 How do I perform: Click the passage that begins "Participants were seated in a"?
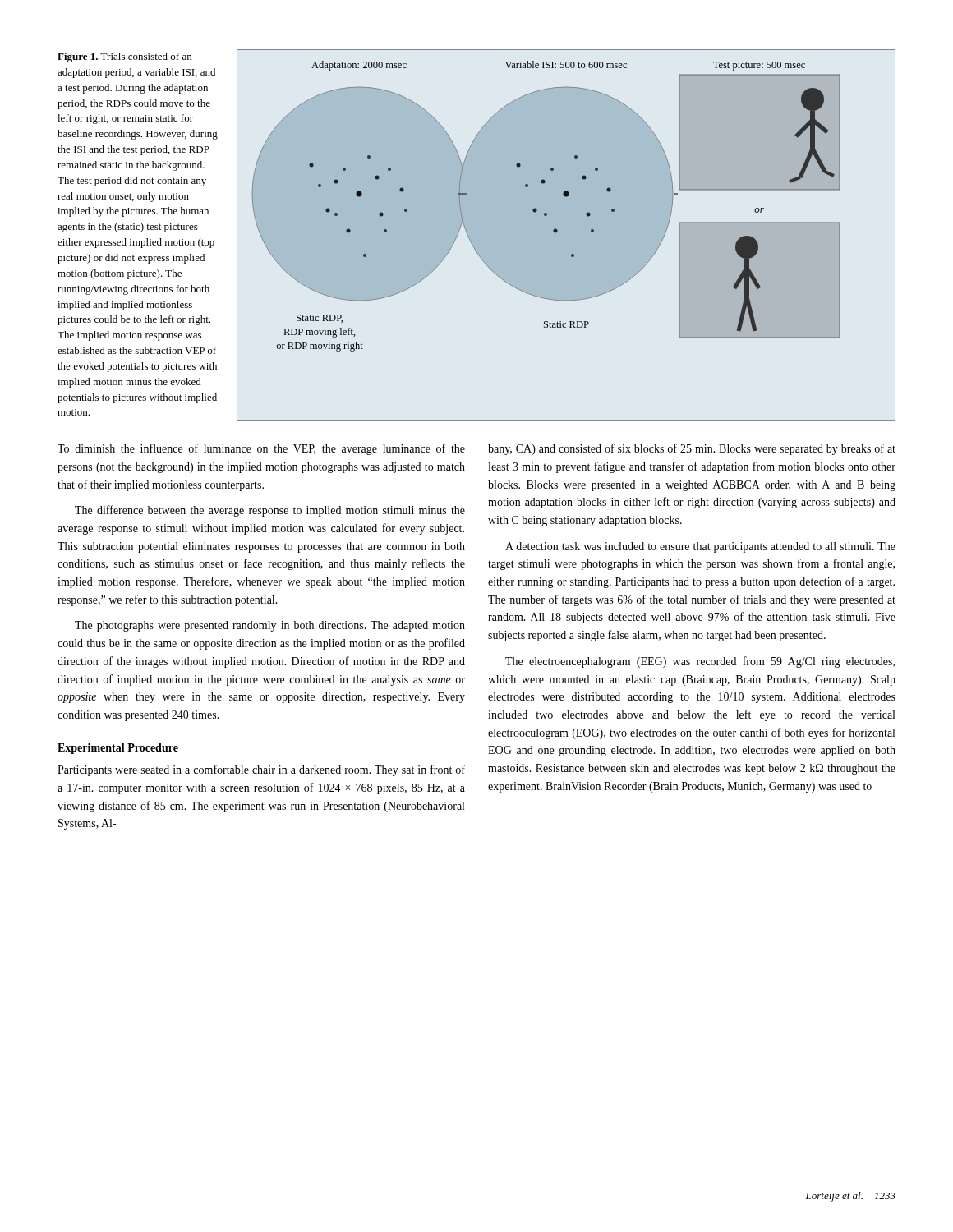pyautogui.click(x=261, y=797)
